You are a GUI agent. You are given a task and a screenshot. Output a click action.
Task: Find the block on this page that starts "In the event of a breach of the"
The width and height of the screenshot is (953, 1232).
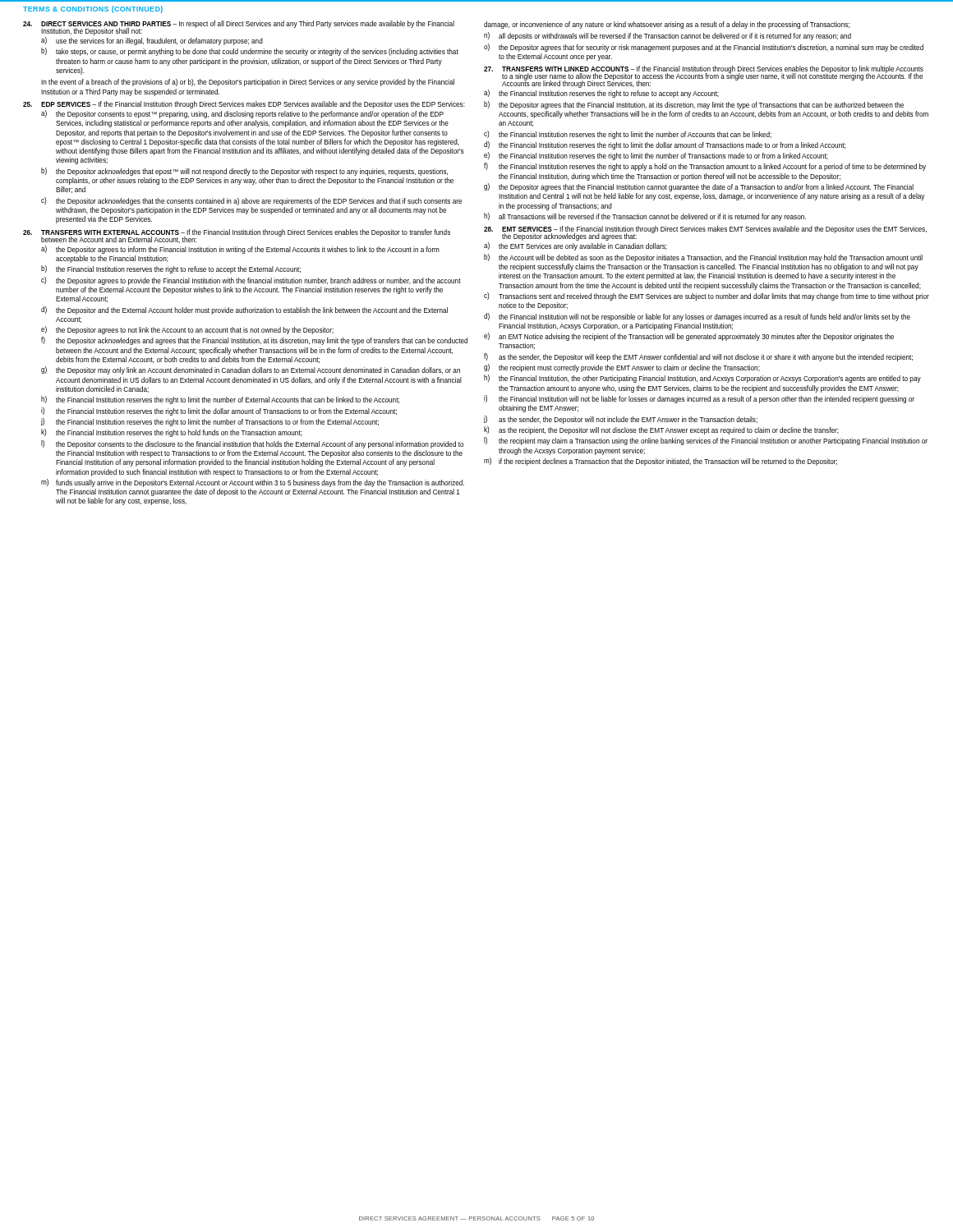(248, 87)
